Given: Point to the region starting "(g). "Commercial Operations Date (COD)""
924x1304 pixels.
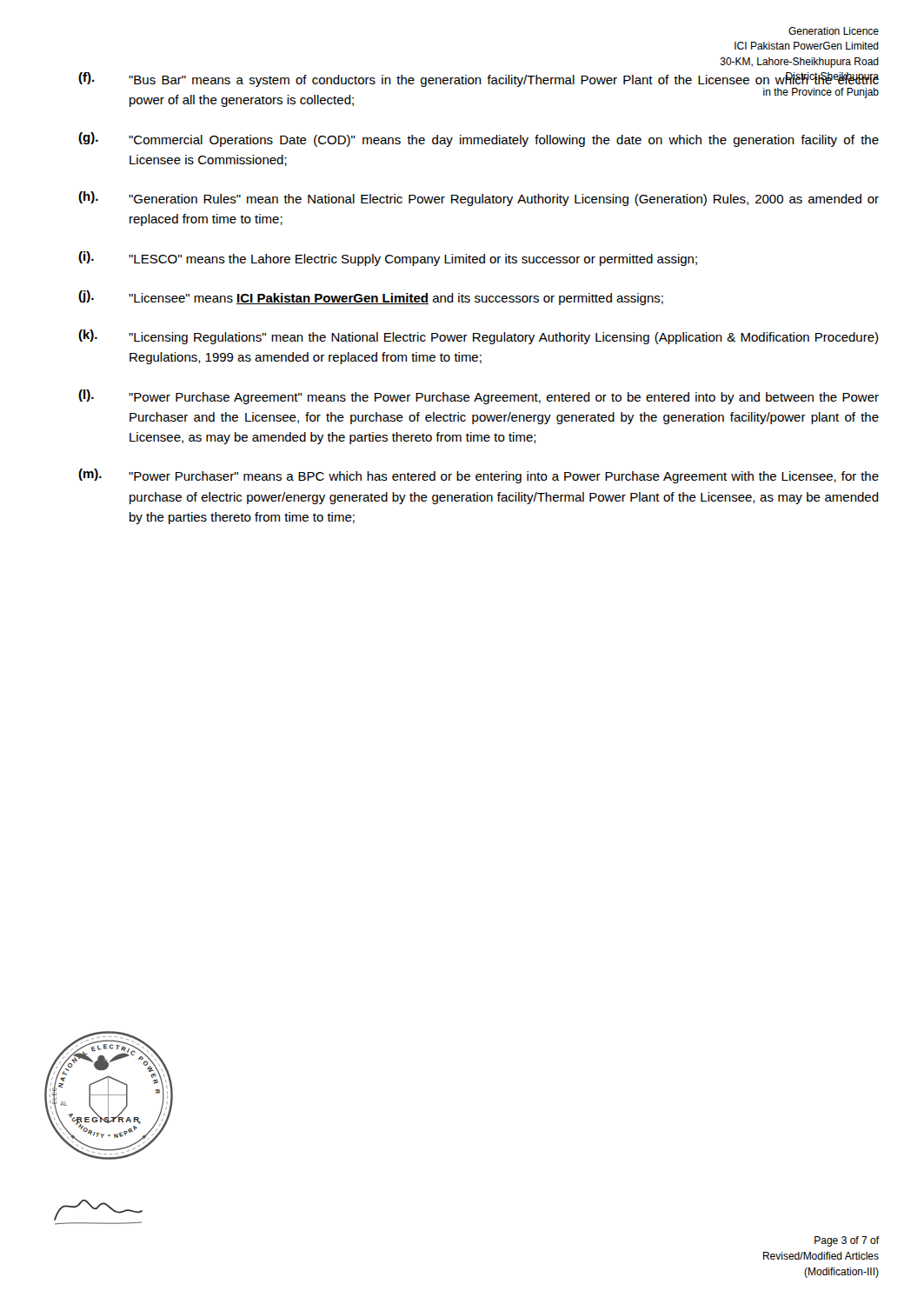Looking at the screenshot, I should click(479, 149).
